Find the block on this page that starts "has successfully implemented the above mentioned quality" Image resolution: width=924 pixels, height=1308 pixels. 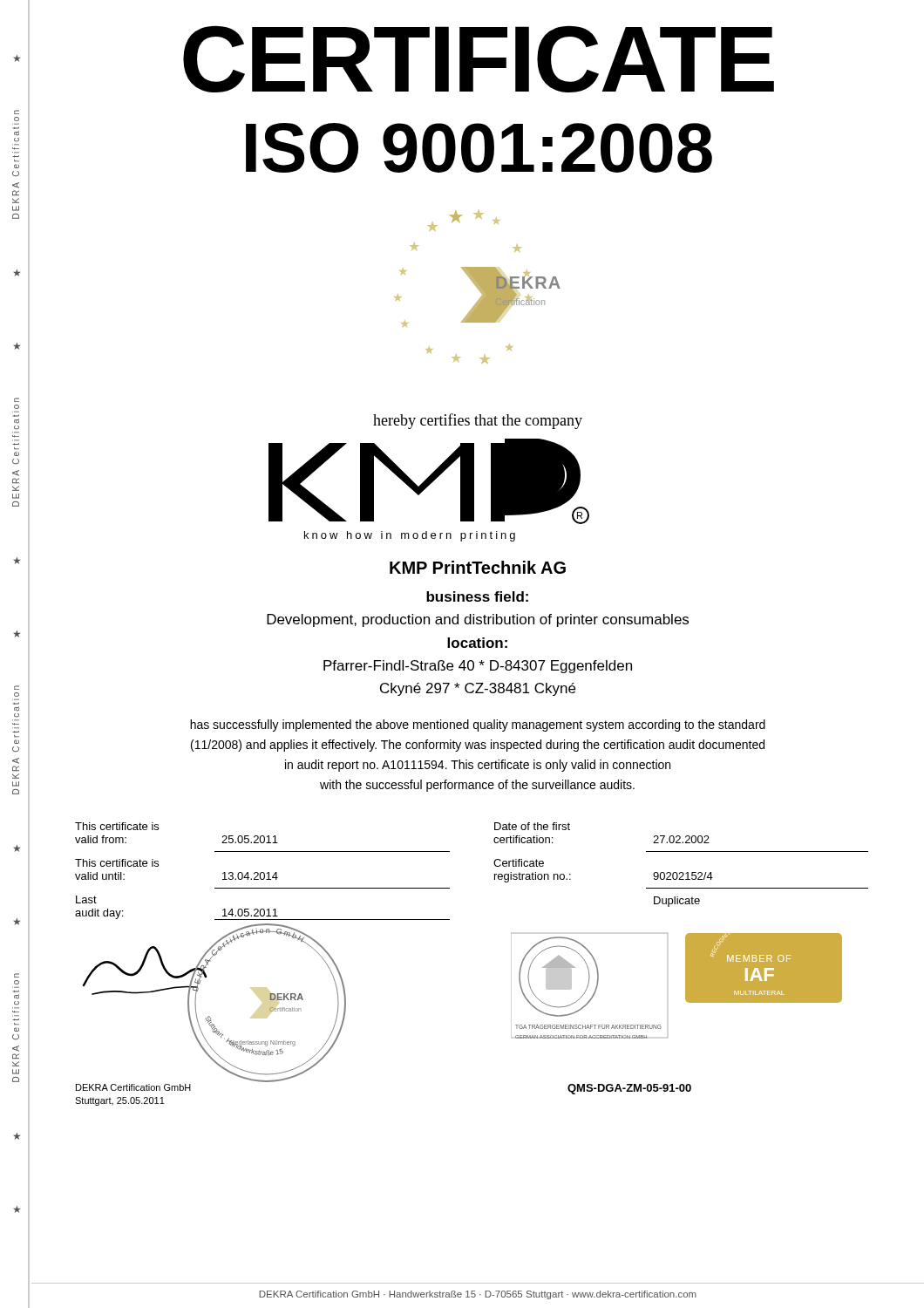[x=478, y=755]
